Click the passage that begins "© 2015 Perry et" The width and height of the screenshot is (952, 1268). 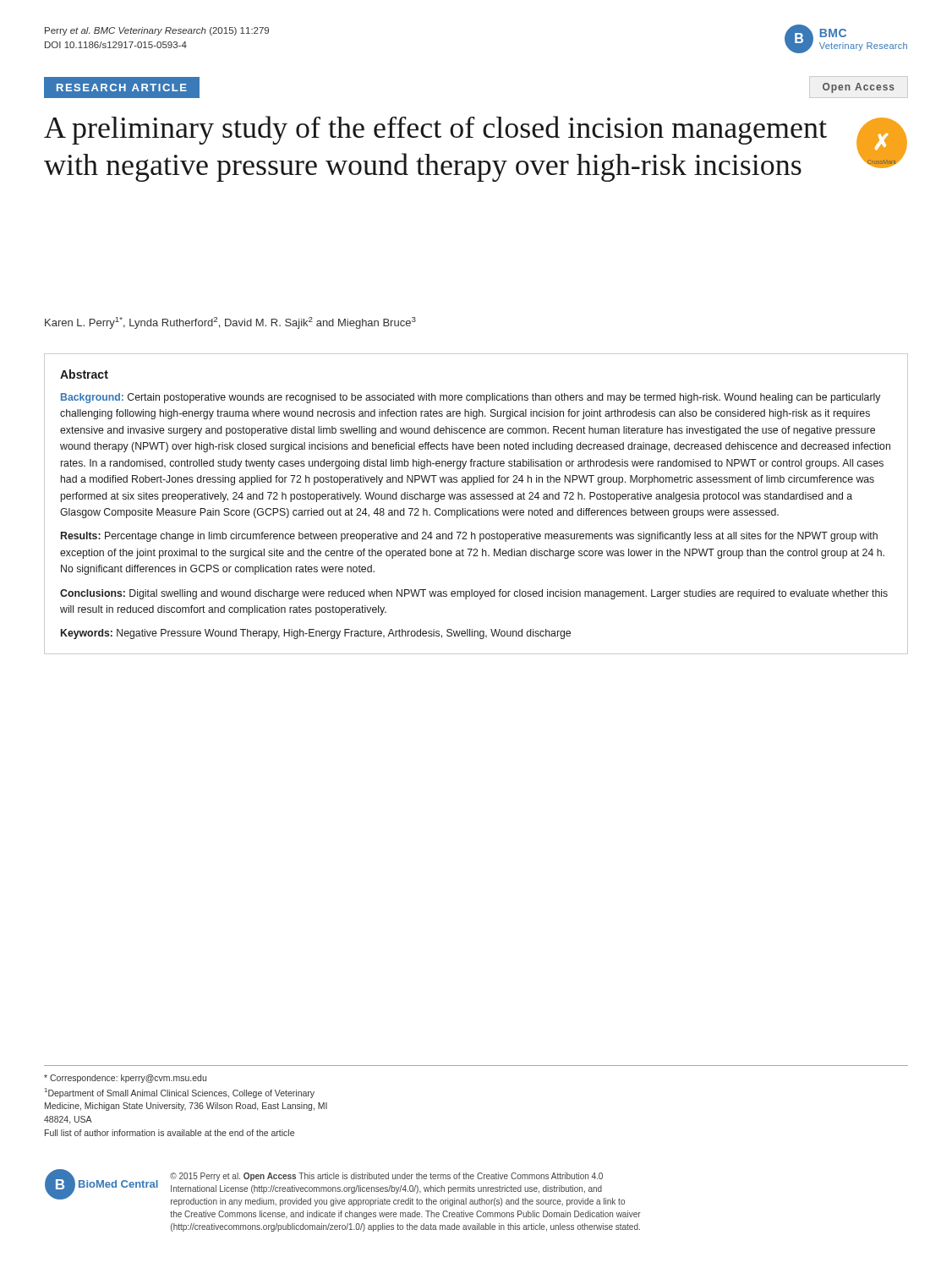tap(405, 1202)
